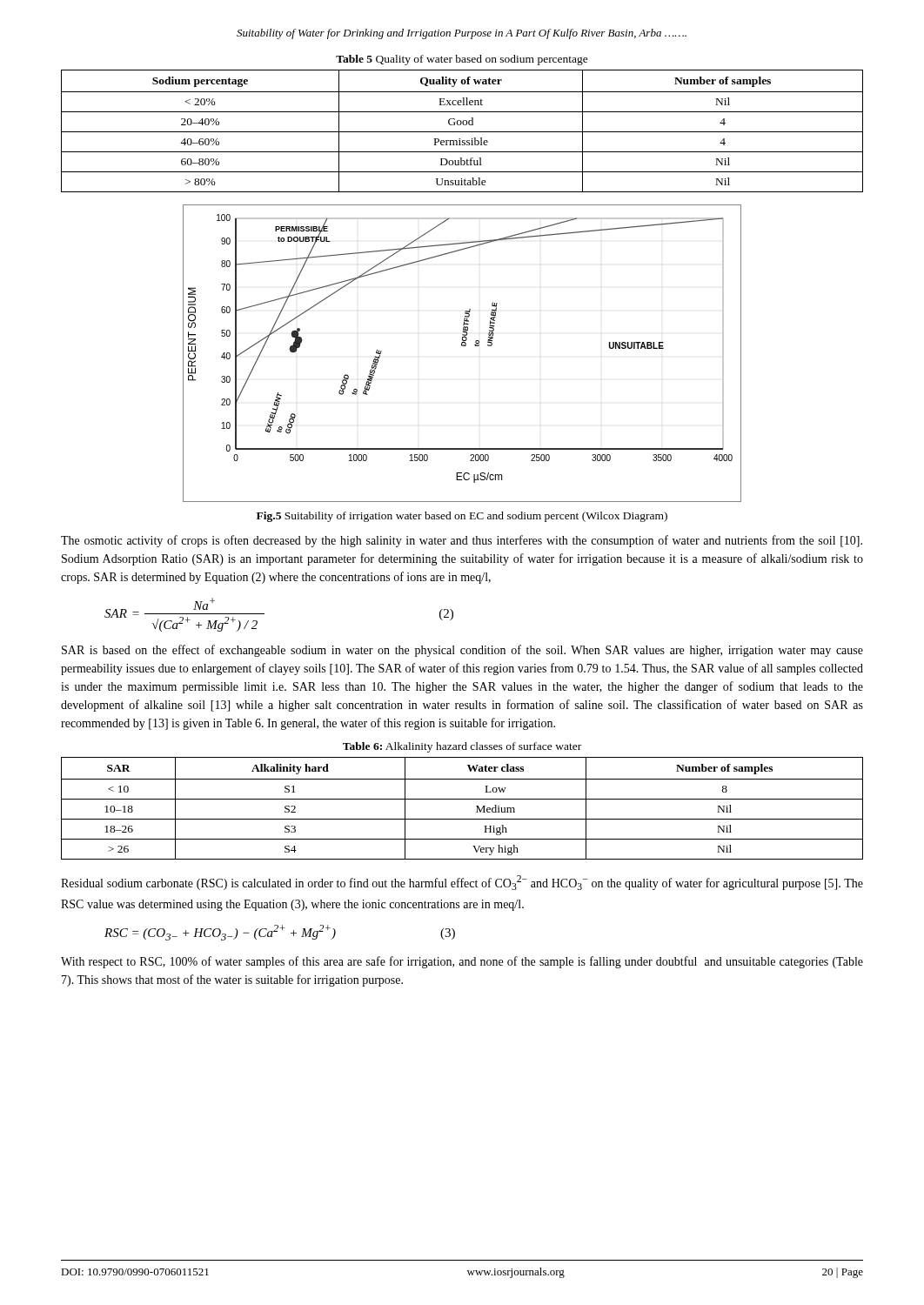
Task: Locate the formula that opens with "SAR = Na+"
Action: [279, 614]
